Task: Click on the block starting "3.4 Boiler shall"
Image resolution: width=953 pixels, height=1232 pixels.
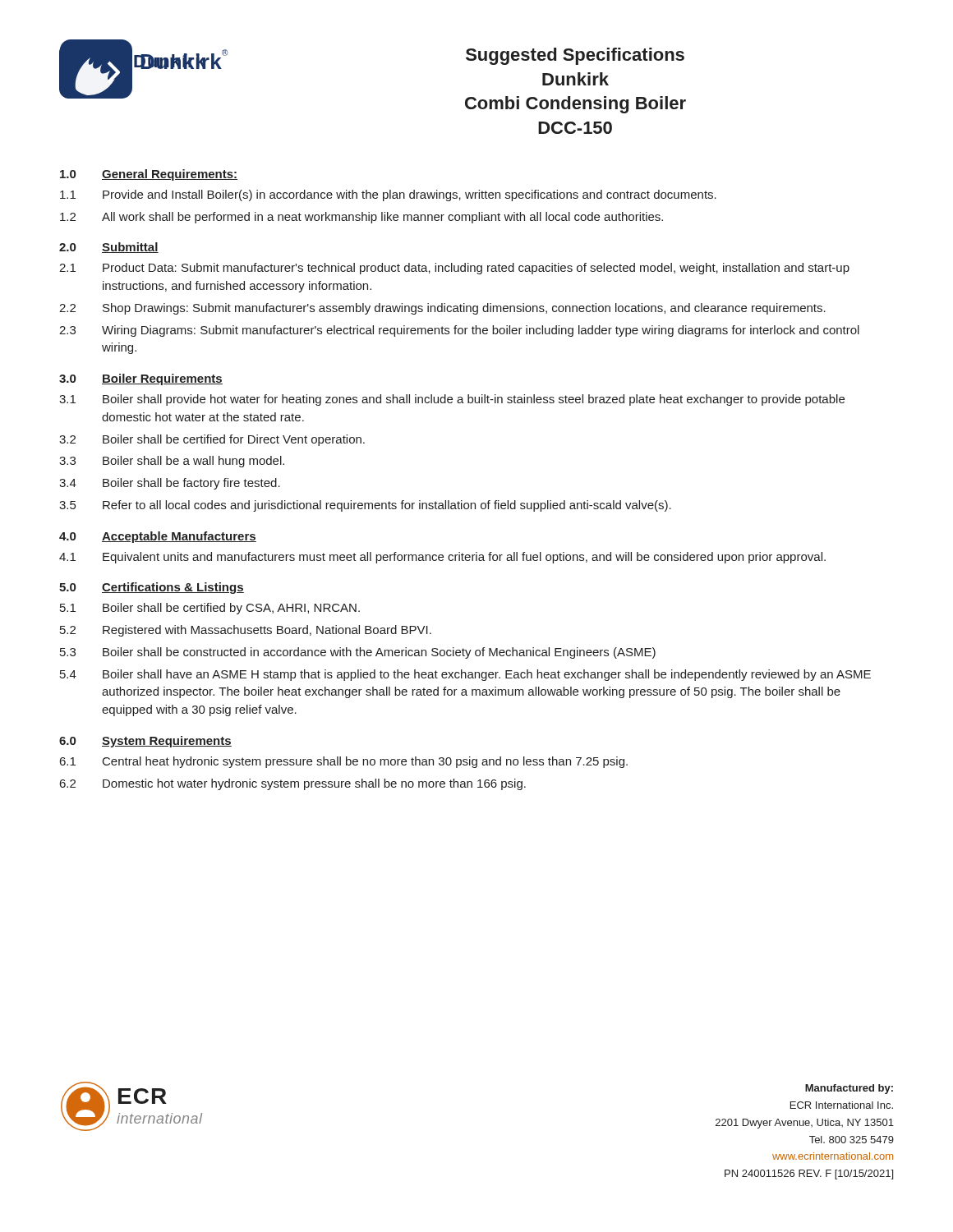Action: [170, 483]
